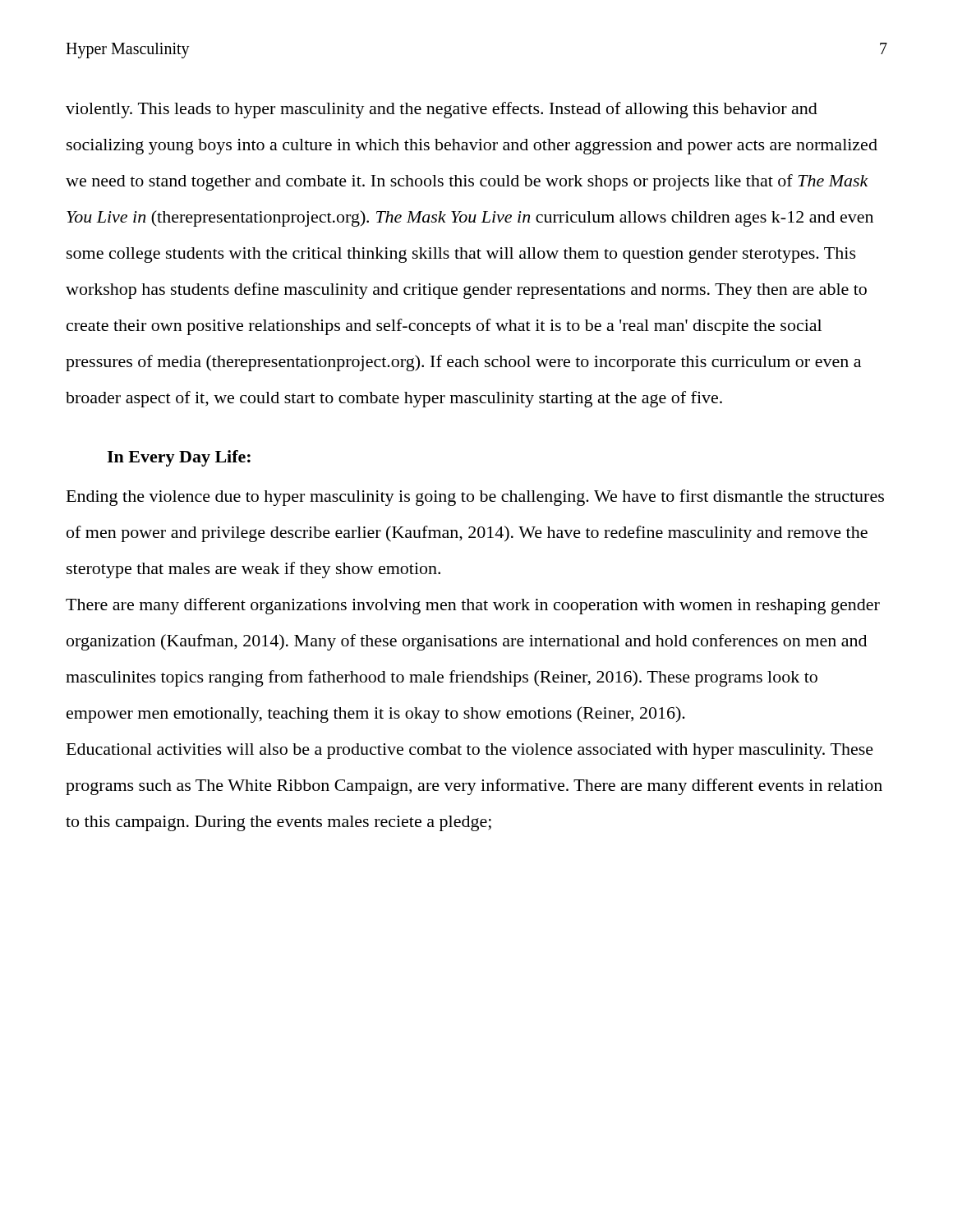Find the text block that reads "Educational activities will also be a productive combat"
The width and height of the screenshot is (953, 1232).
coord(476,785)
